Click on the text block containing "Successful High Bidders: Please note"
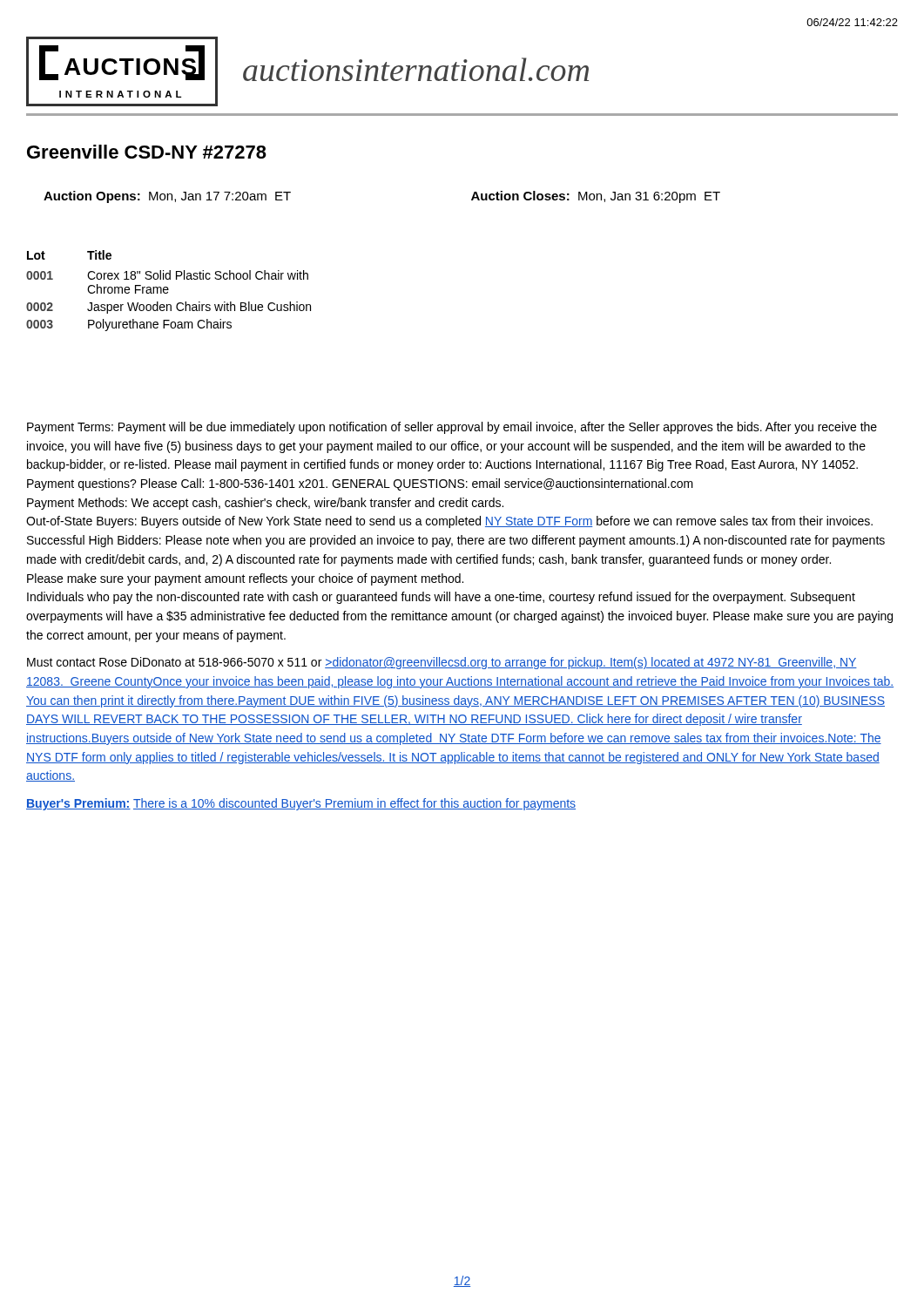 462,551
